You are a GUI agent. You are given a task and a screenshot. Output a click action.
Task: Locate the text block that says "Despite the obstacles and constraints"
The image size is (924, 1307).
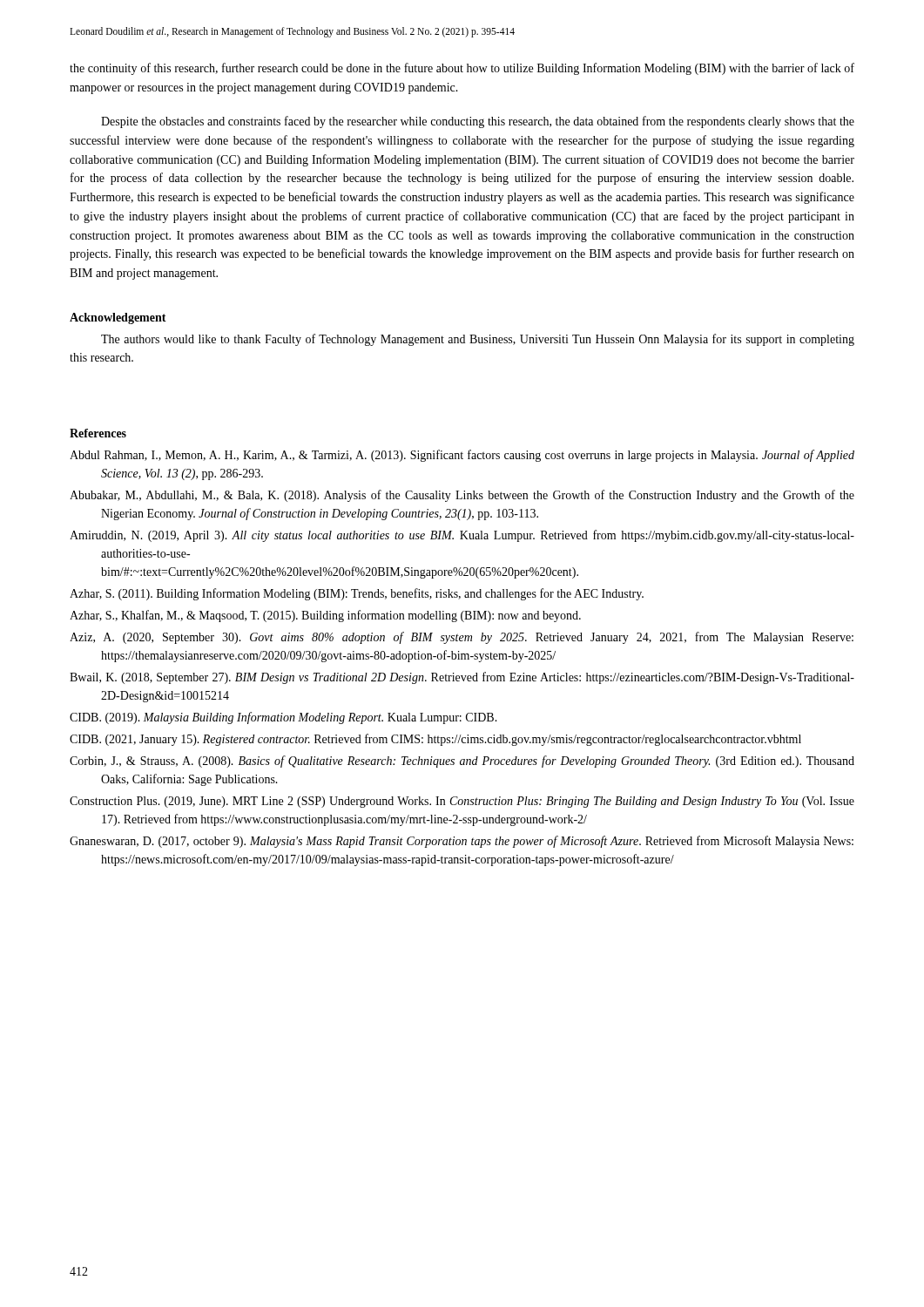click(462, 197)
